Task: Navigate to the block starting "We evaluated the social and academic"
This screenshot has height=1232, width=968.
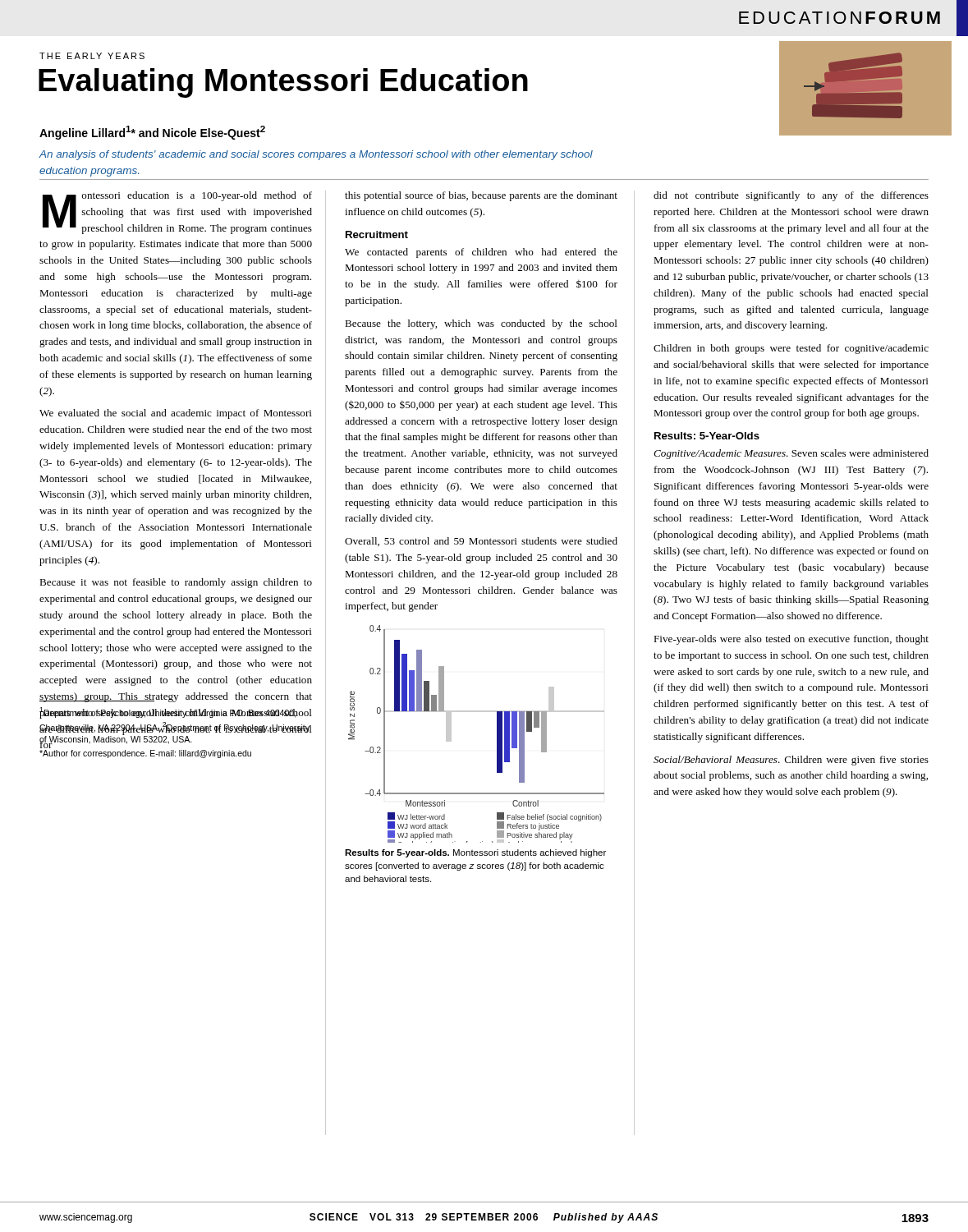Action: [176, 486]
